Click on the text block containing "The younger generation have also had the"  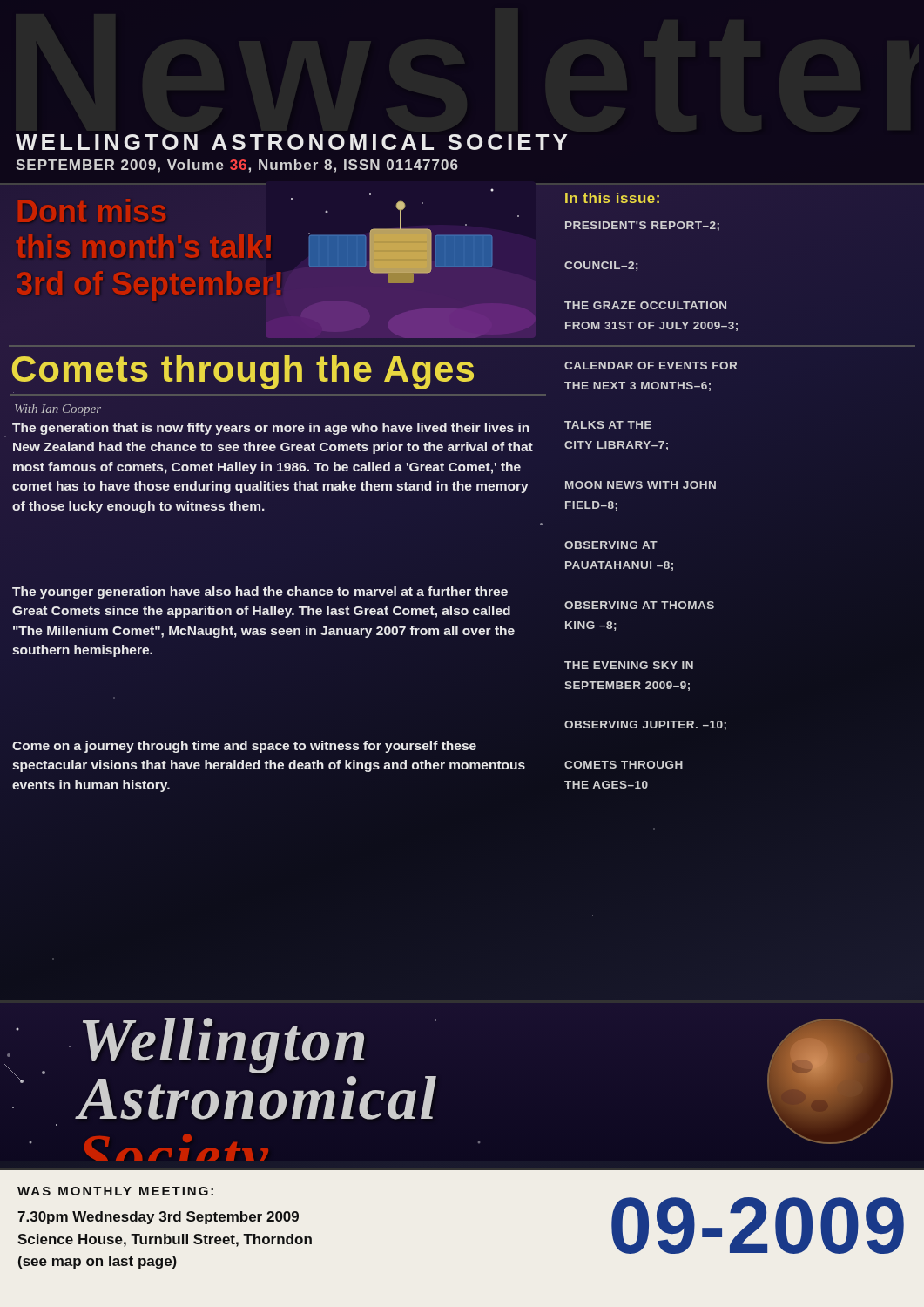(x=273, y=621)
